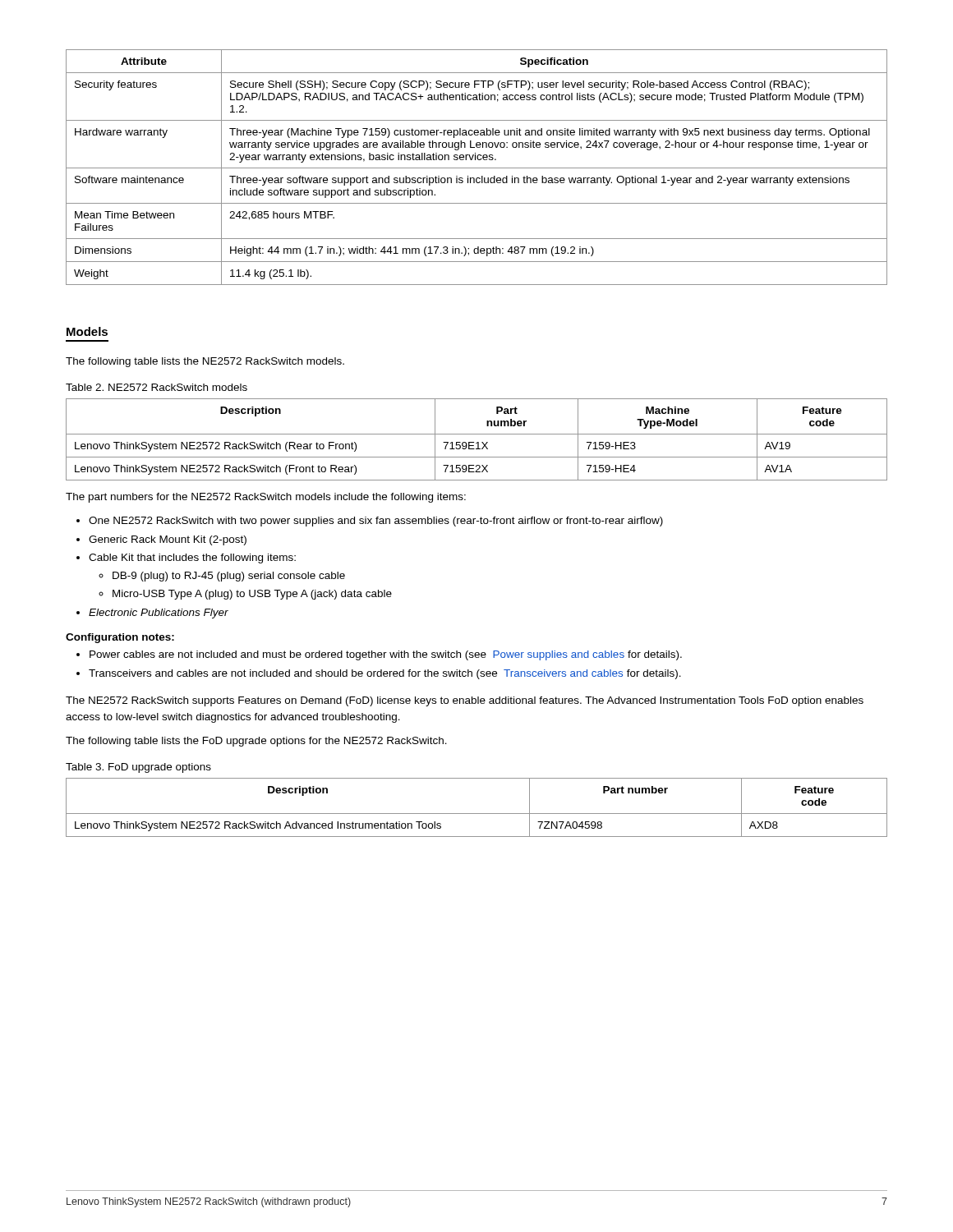This screenshot has height=1232, width=953.
Task: Locate the text block starting "Electronic Publications Flyer"
Action: click(x=152, y=614)
